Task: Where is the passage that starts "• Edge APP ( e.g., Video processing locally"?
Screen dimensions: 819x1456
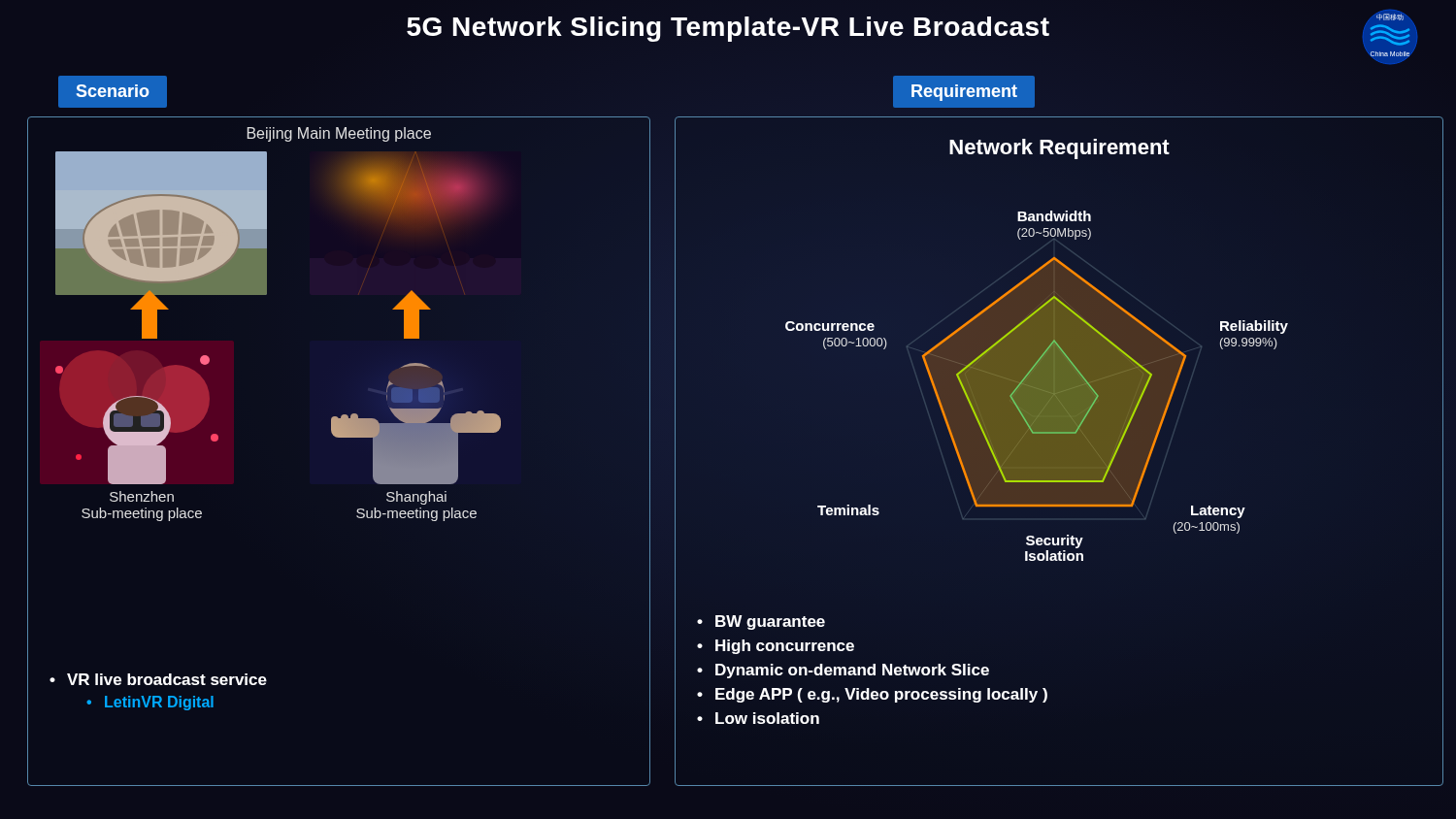Action: click(872, 695)
